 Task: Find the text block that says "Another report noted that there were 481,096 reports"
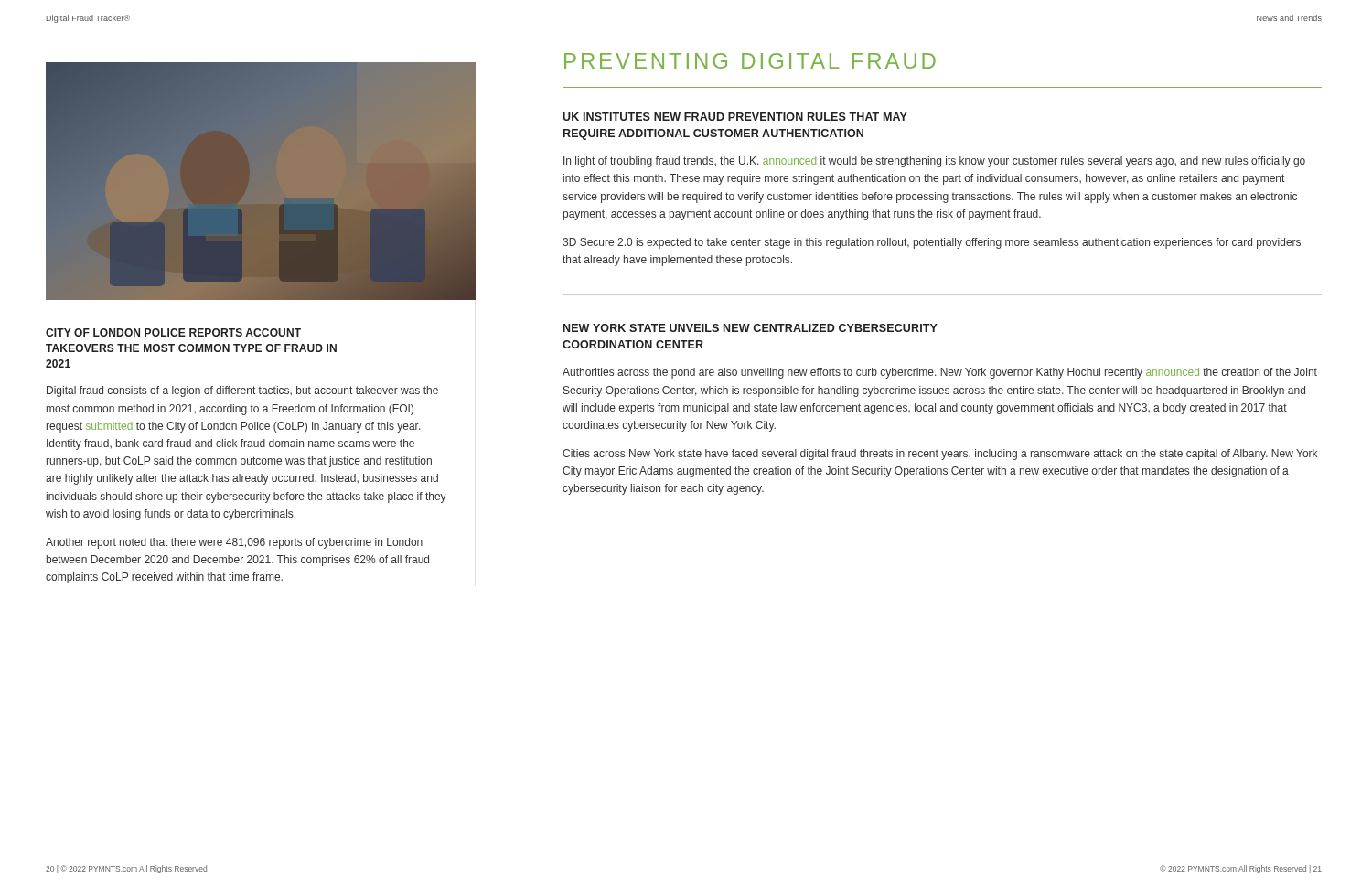[x=238, y=560]
